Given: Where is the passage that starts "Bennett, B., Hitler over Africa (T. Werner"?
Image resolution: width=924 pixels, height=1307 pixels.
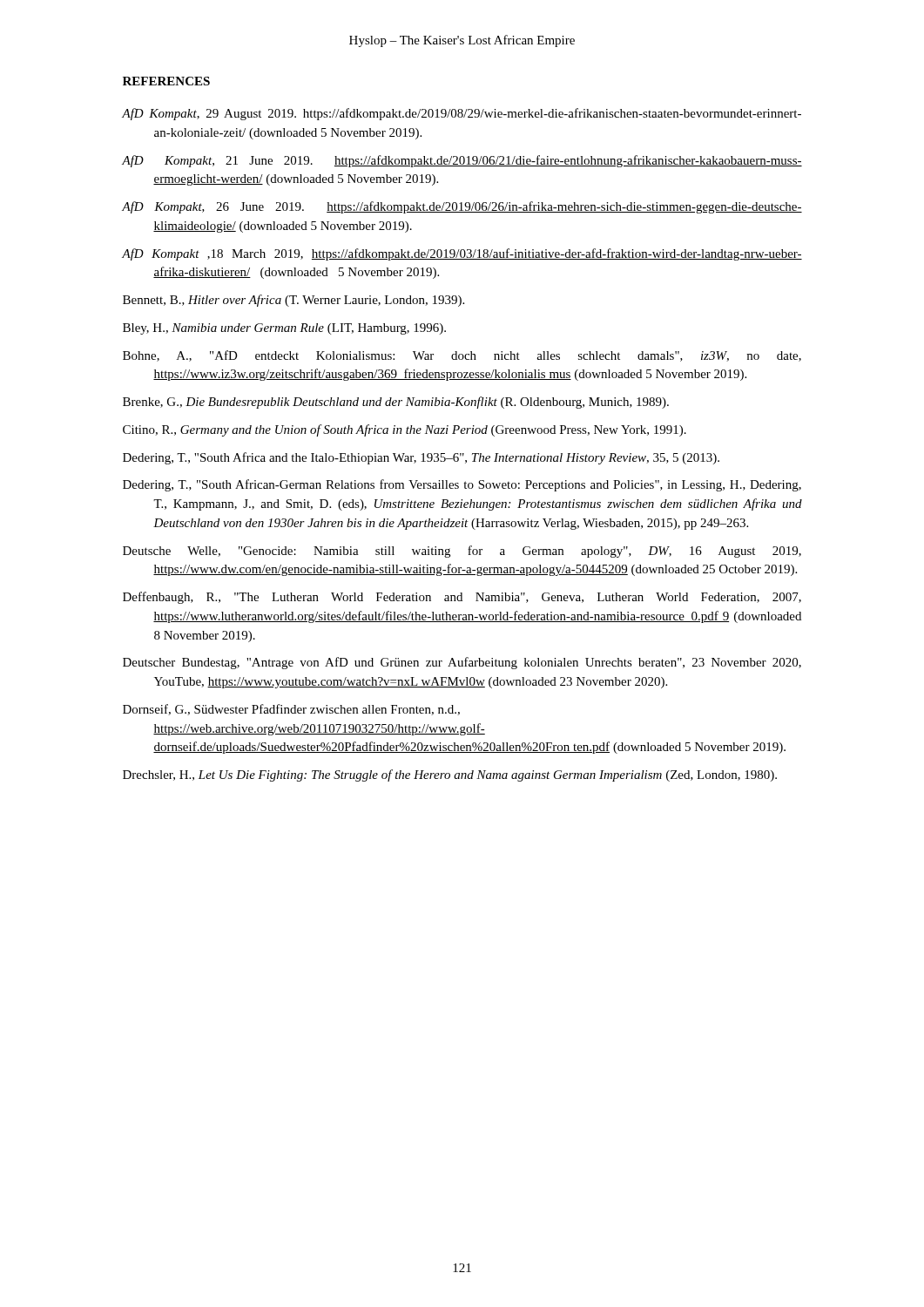Looking at the screenshot, I should point(294,300).
